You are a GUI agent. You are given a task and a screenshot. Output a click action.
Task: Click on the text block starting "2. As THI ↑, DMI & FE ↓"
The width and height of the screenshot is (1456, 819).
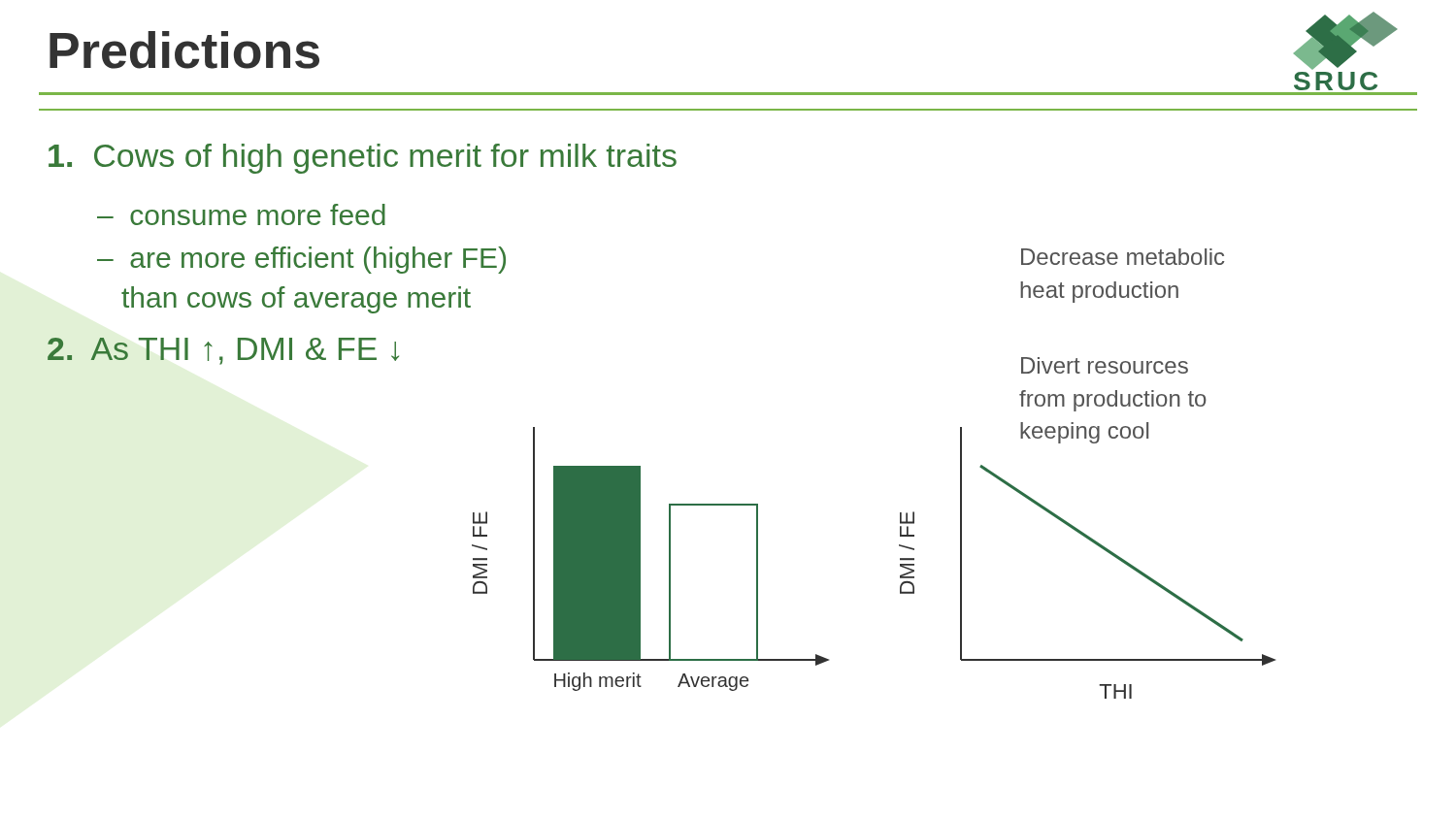pos(225,348)
